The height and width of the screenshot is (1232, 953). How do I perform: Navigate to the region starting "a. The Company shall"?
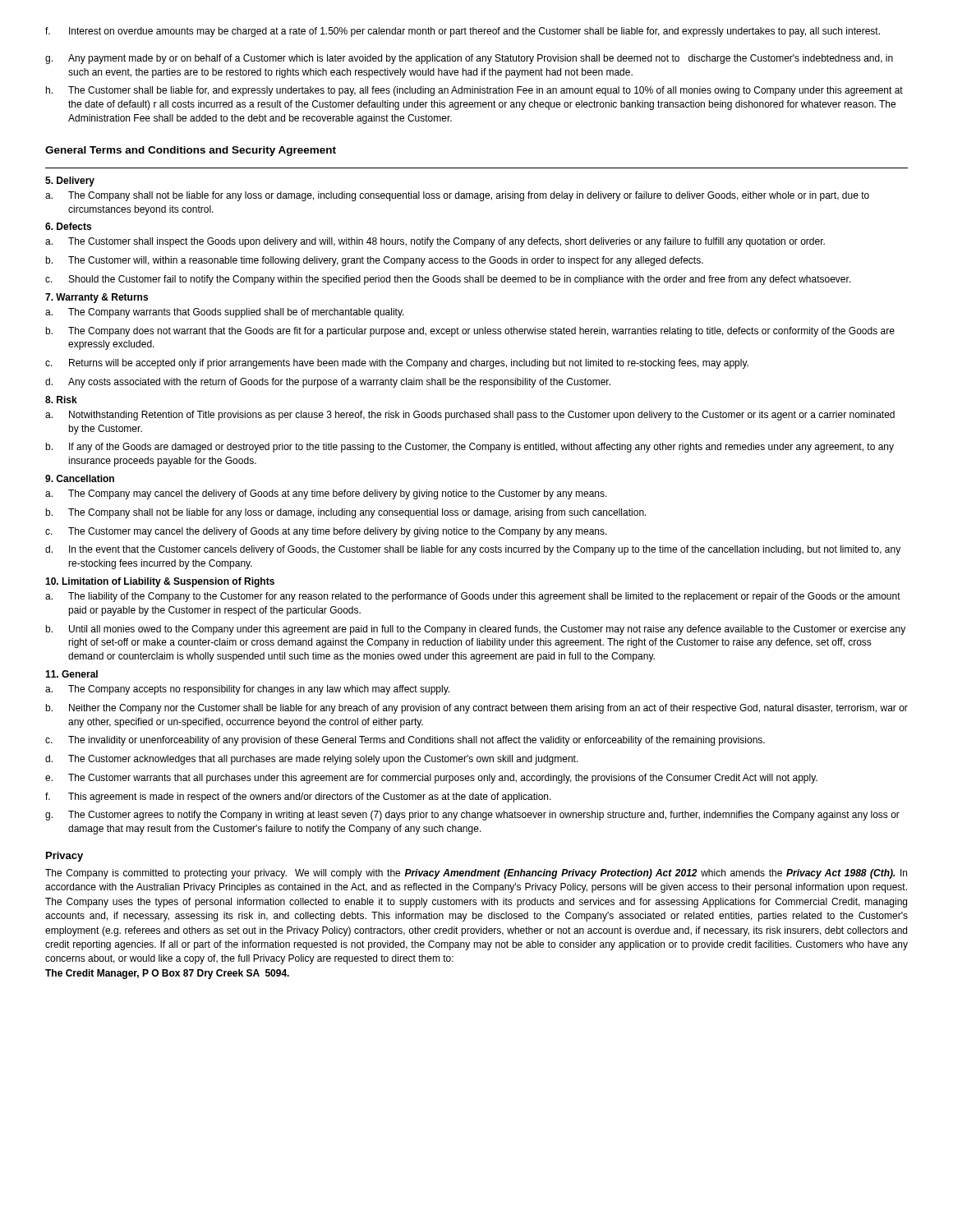(x=476, y=203)
